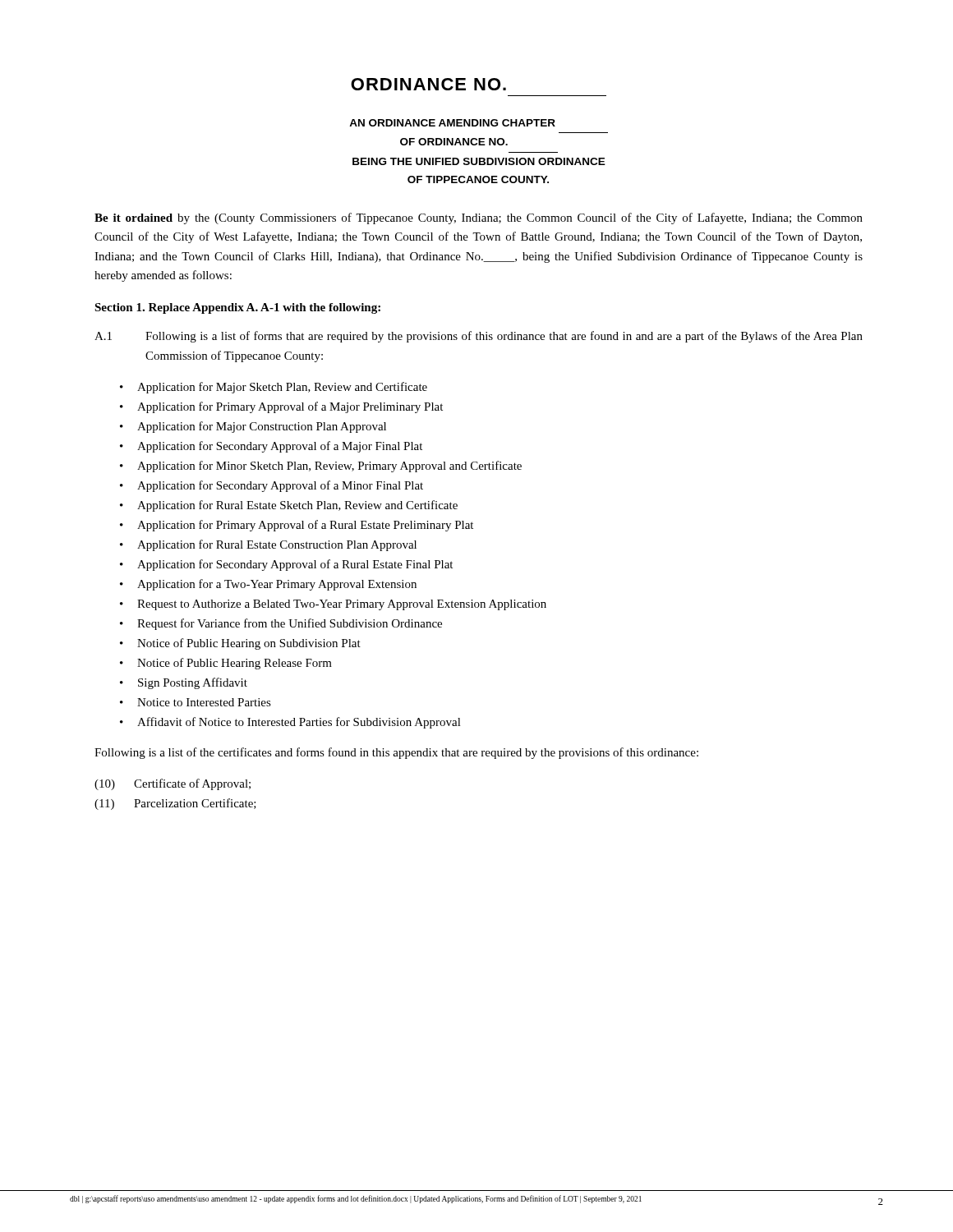Find "Application for a Two-Year Primary Approval Extension" on this page
Viewport: 953px width, 1232px height.
277,584
